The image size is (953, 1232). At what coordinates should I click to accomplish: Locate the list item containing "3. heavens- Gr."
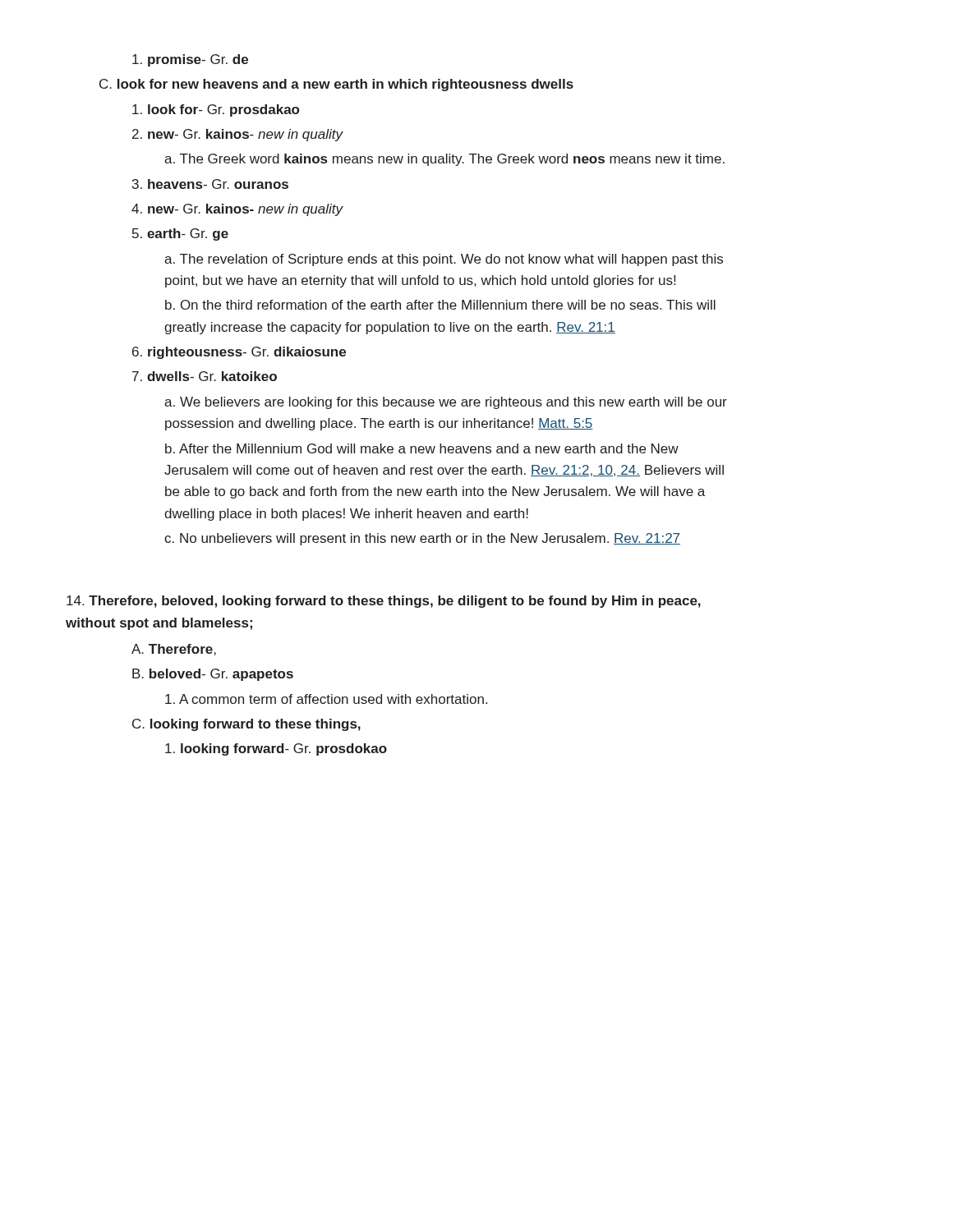[210, 184]
